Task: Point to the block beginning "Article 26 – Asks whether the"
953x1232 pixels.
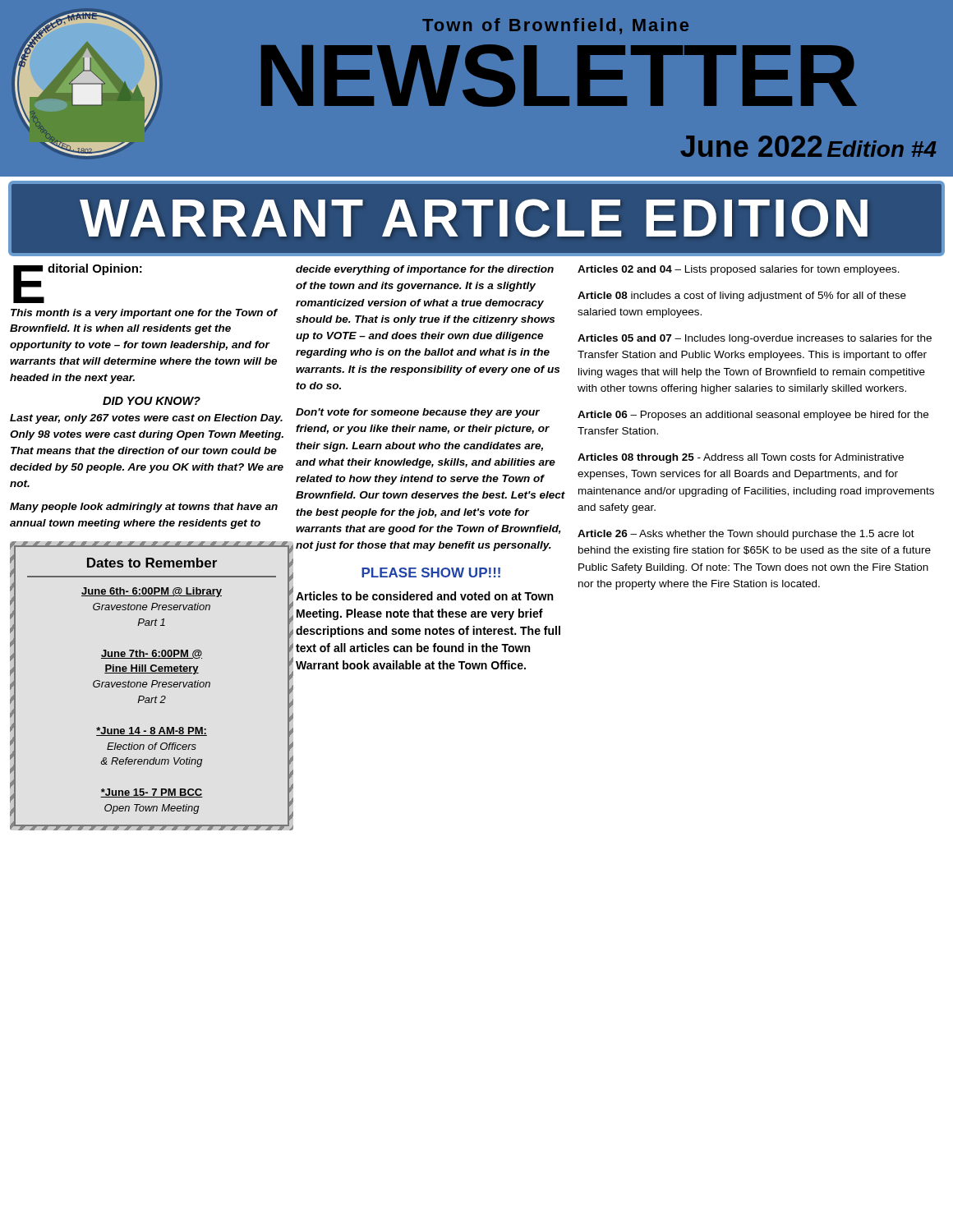Action: pyautogui.click(x=754, y=558)
